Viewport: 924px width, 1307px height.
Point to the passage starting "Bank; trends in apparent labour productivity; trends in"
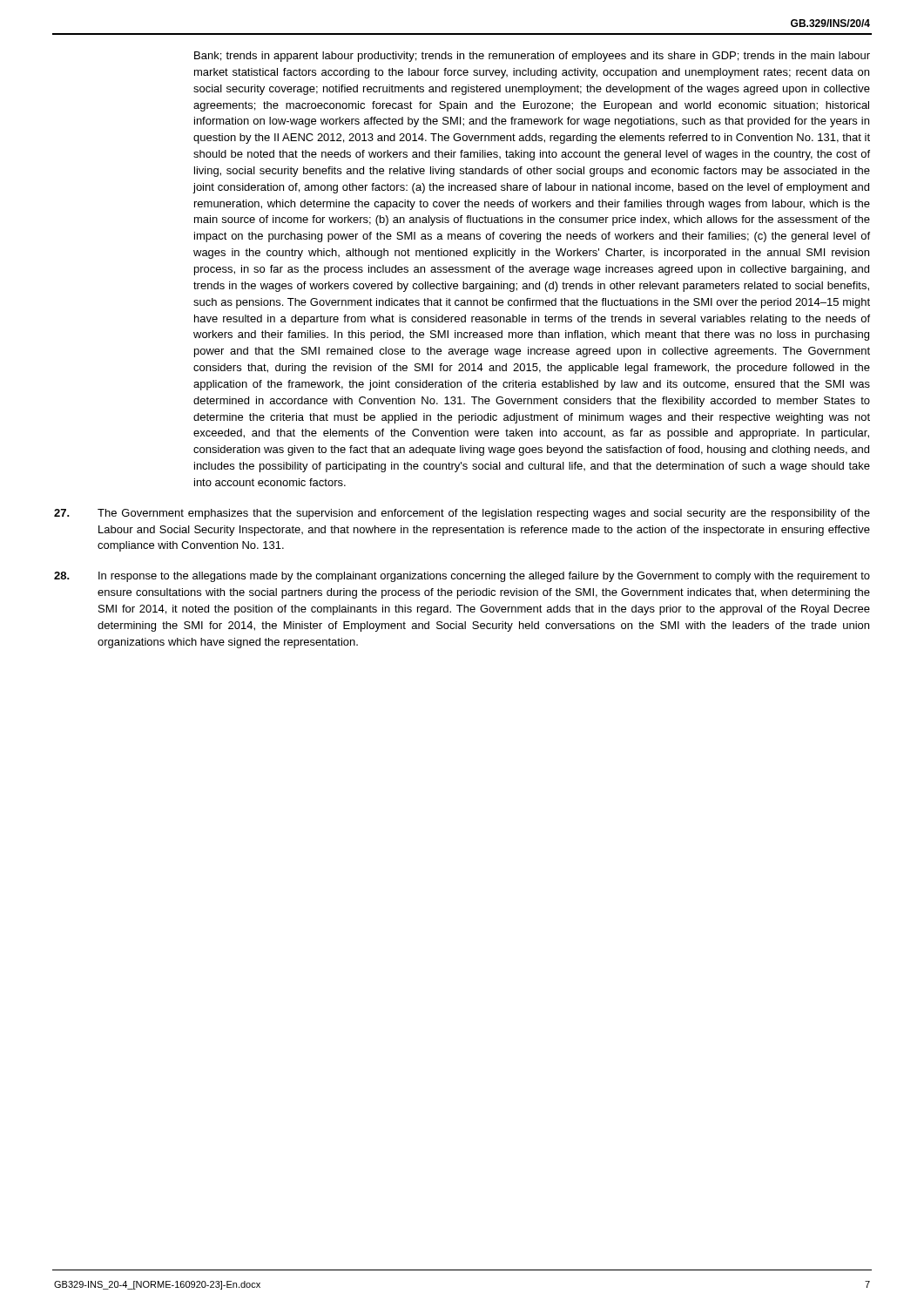(532, 269)
